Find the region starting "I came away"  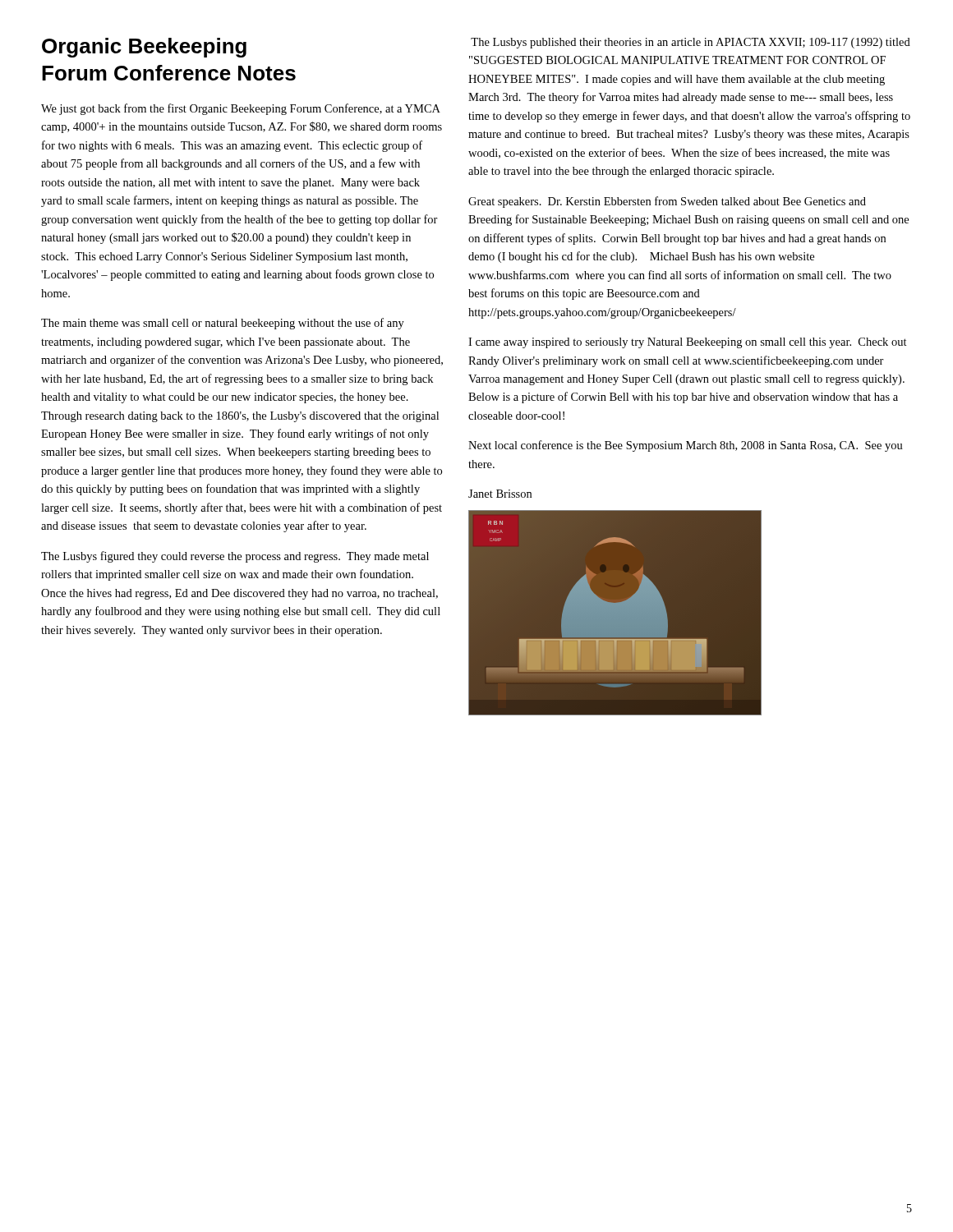coord(687,379)
